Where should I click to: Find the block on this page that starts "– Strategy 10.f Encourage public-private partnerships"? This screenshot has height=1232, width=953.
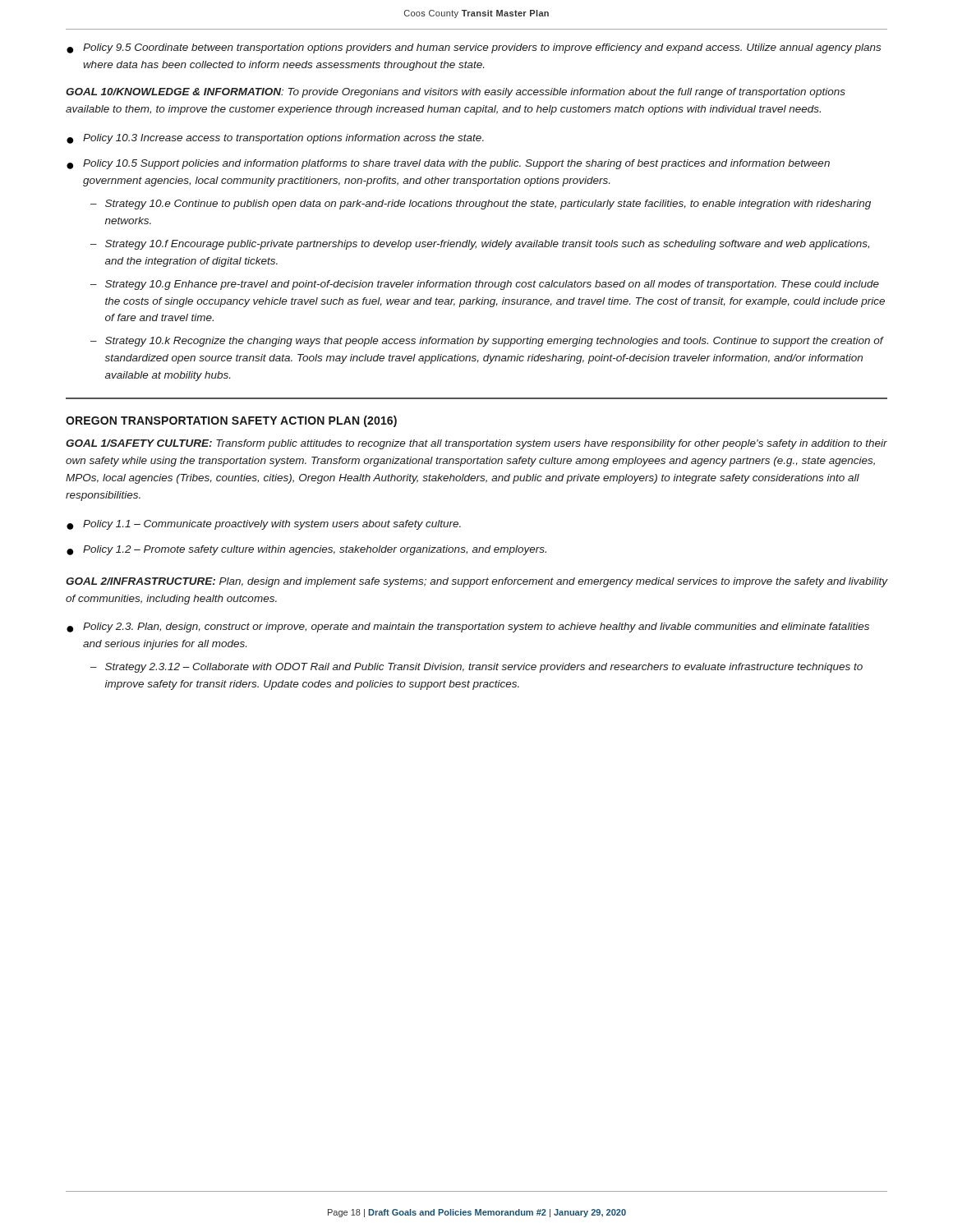pos(489,253)
